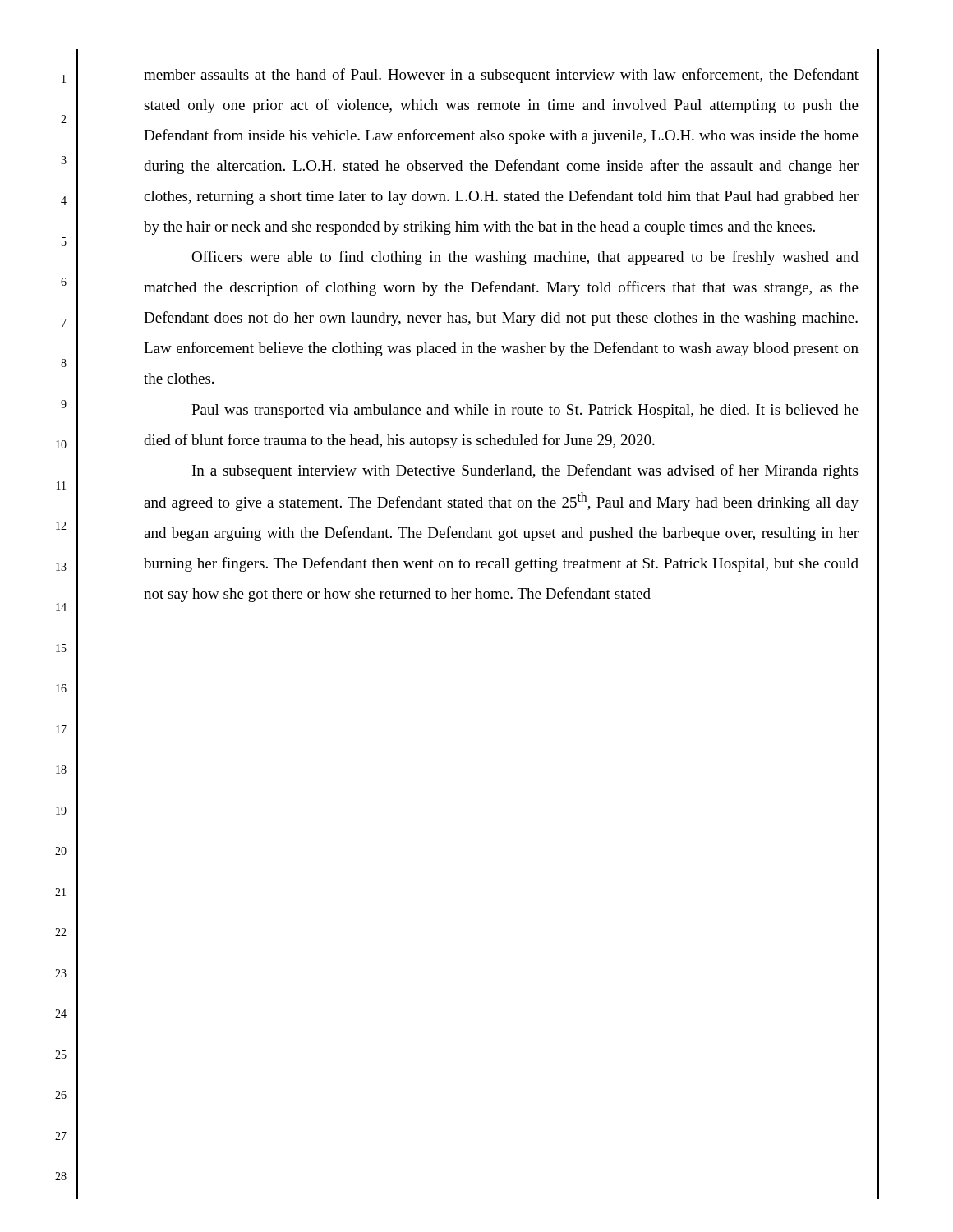
Task: Point to the element starting "In a subsequent interview with Detective"
Action: (x=501, y=532)
